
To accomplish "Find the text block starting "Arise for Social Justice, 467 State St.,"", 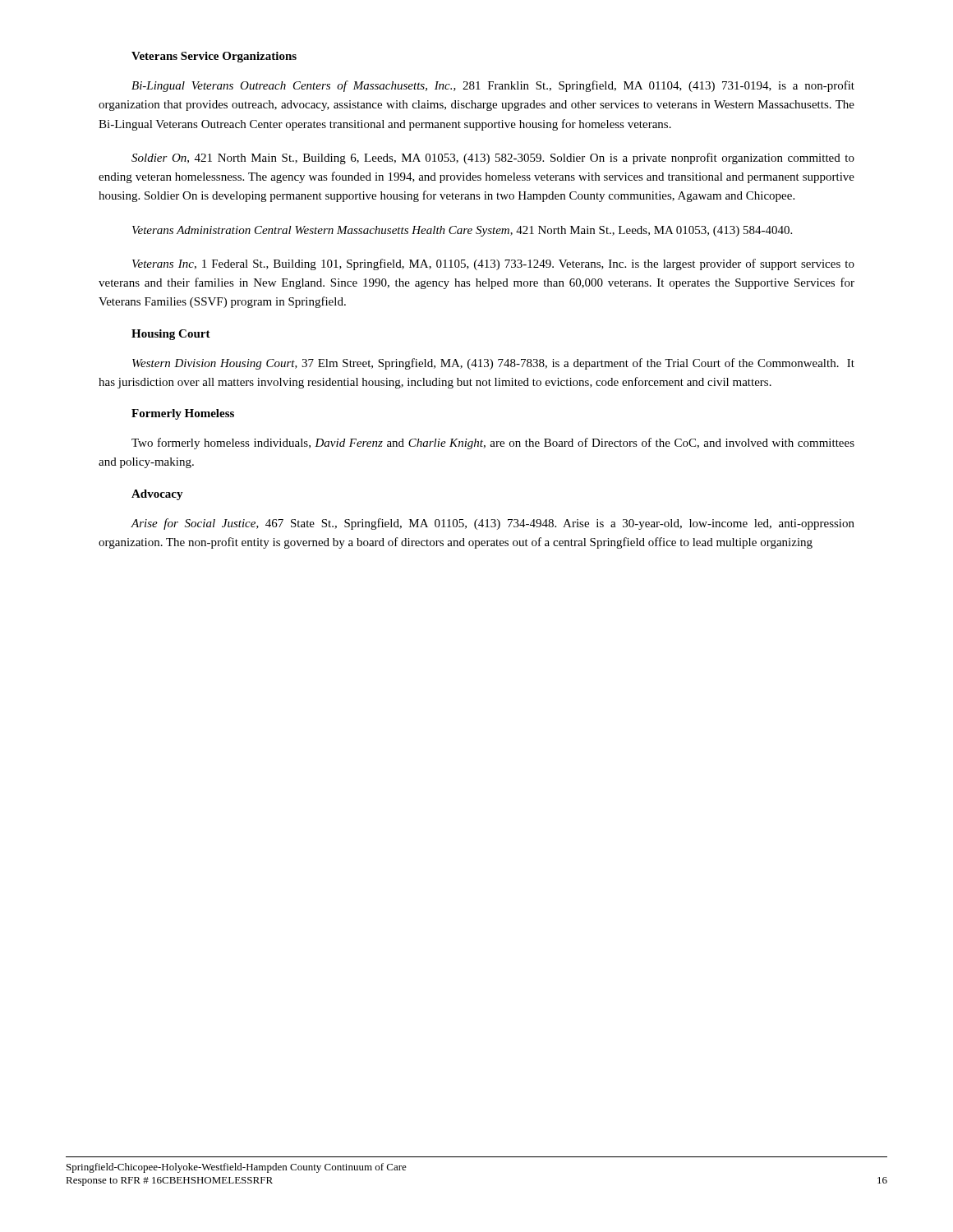I will pos(476,532).
